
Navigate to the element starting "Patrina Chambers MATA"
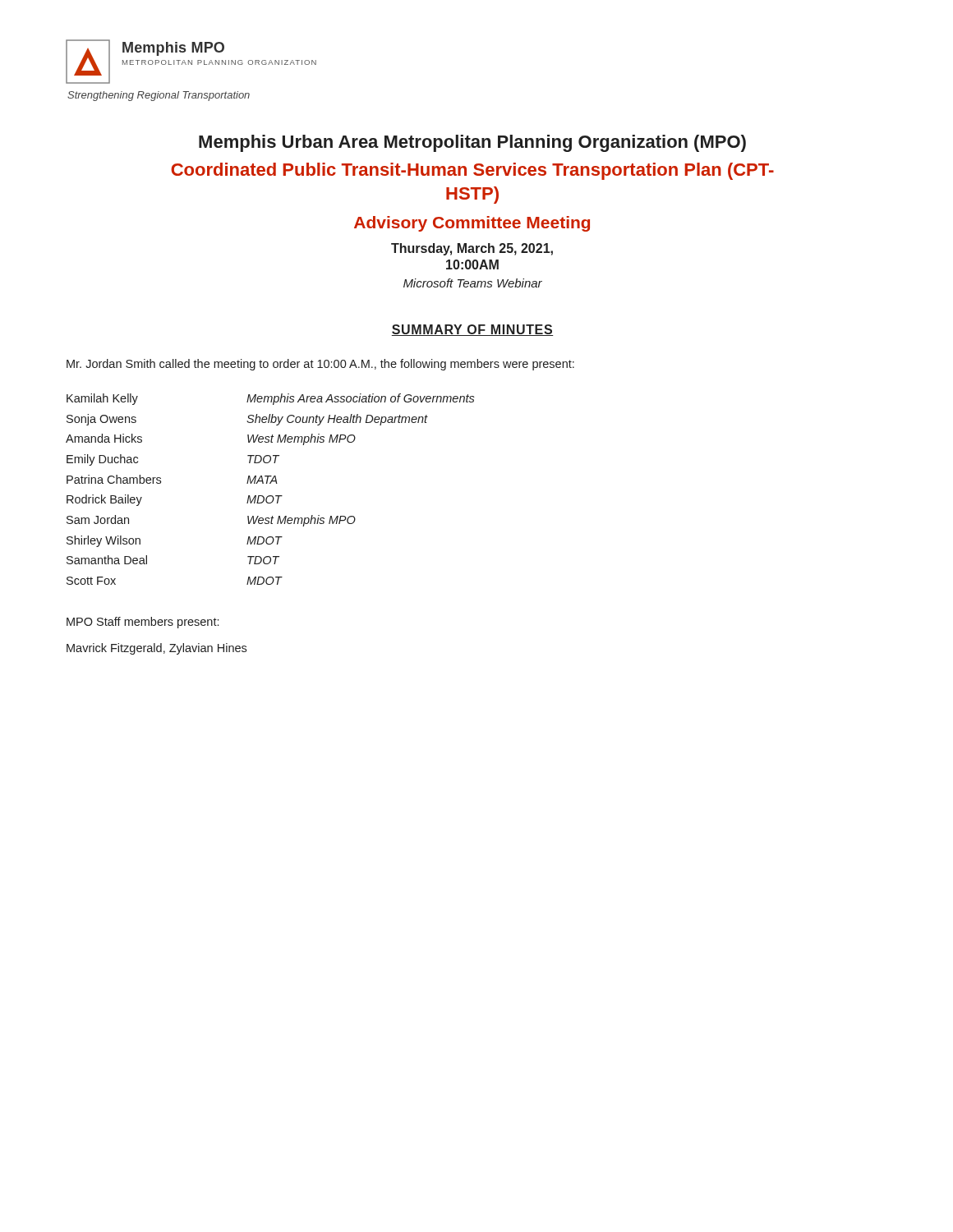[172, 480]
